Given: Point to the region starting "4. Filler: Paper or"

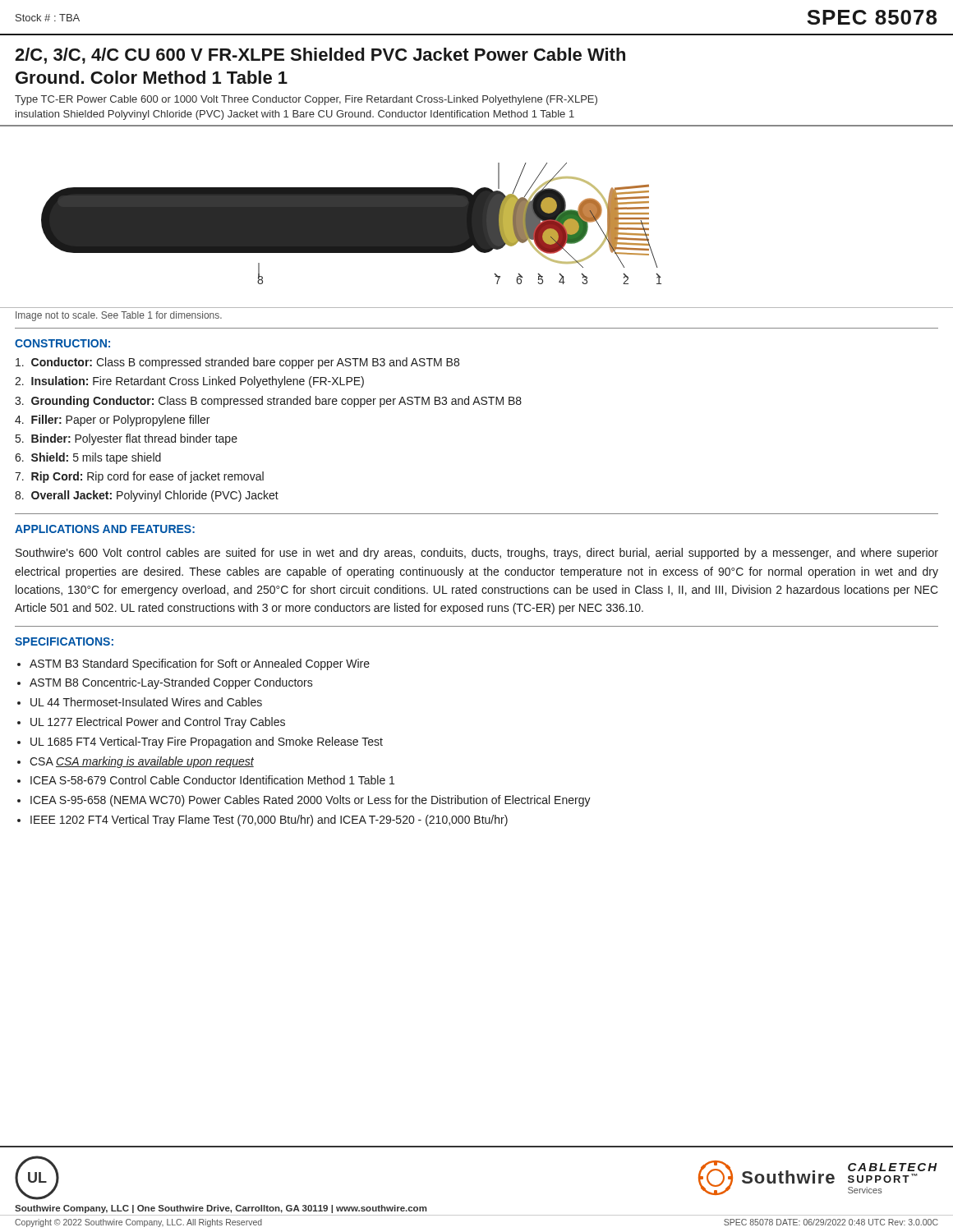Looking at the screenshot, I should pos(112,419).
